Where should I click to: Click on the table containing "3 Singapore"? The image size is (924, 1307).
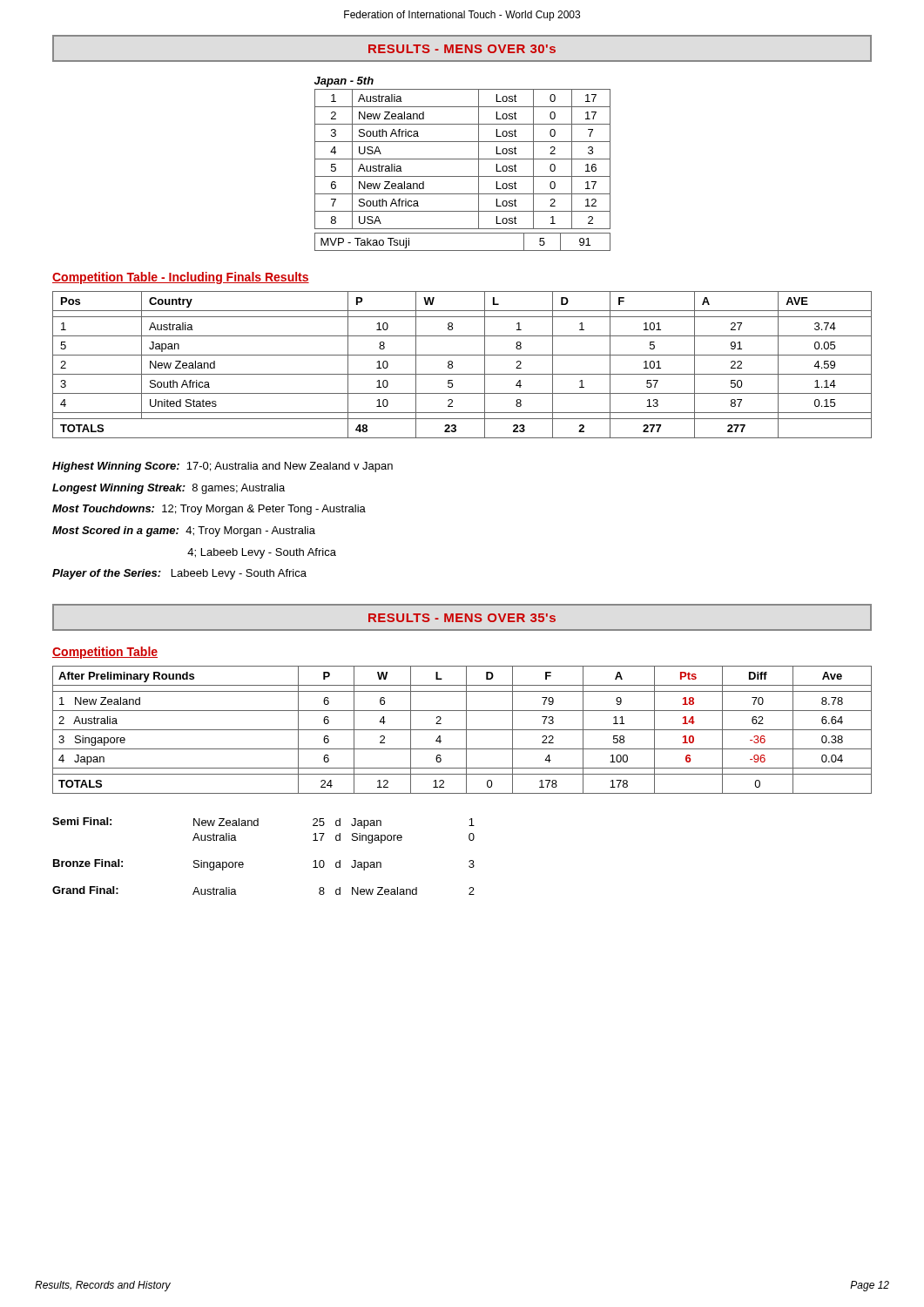tap(462, 730)
